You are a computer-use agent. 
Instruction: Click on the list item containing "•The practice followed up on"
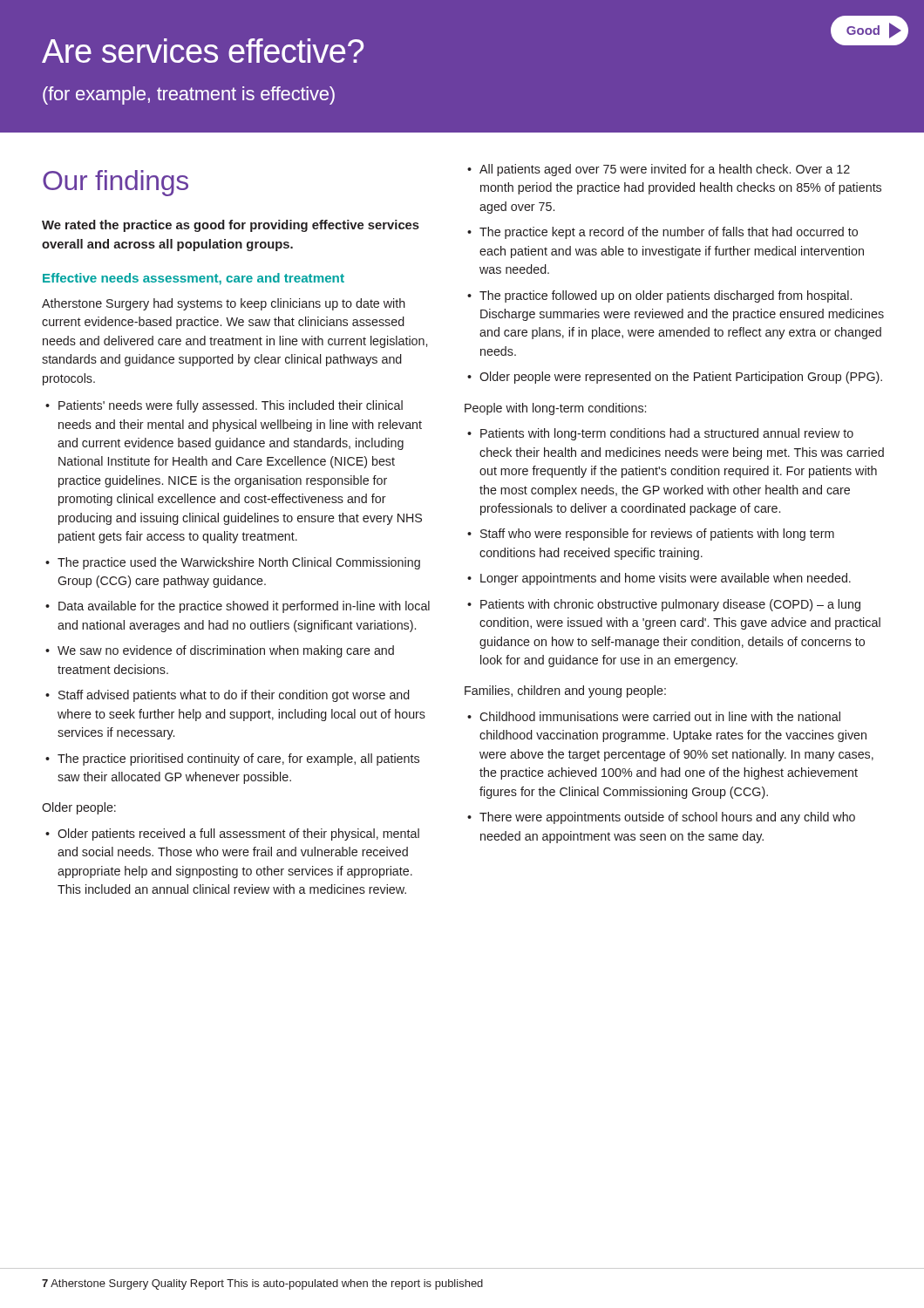click(x=676, y=322)
